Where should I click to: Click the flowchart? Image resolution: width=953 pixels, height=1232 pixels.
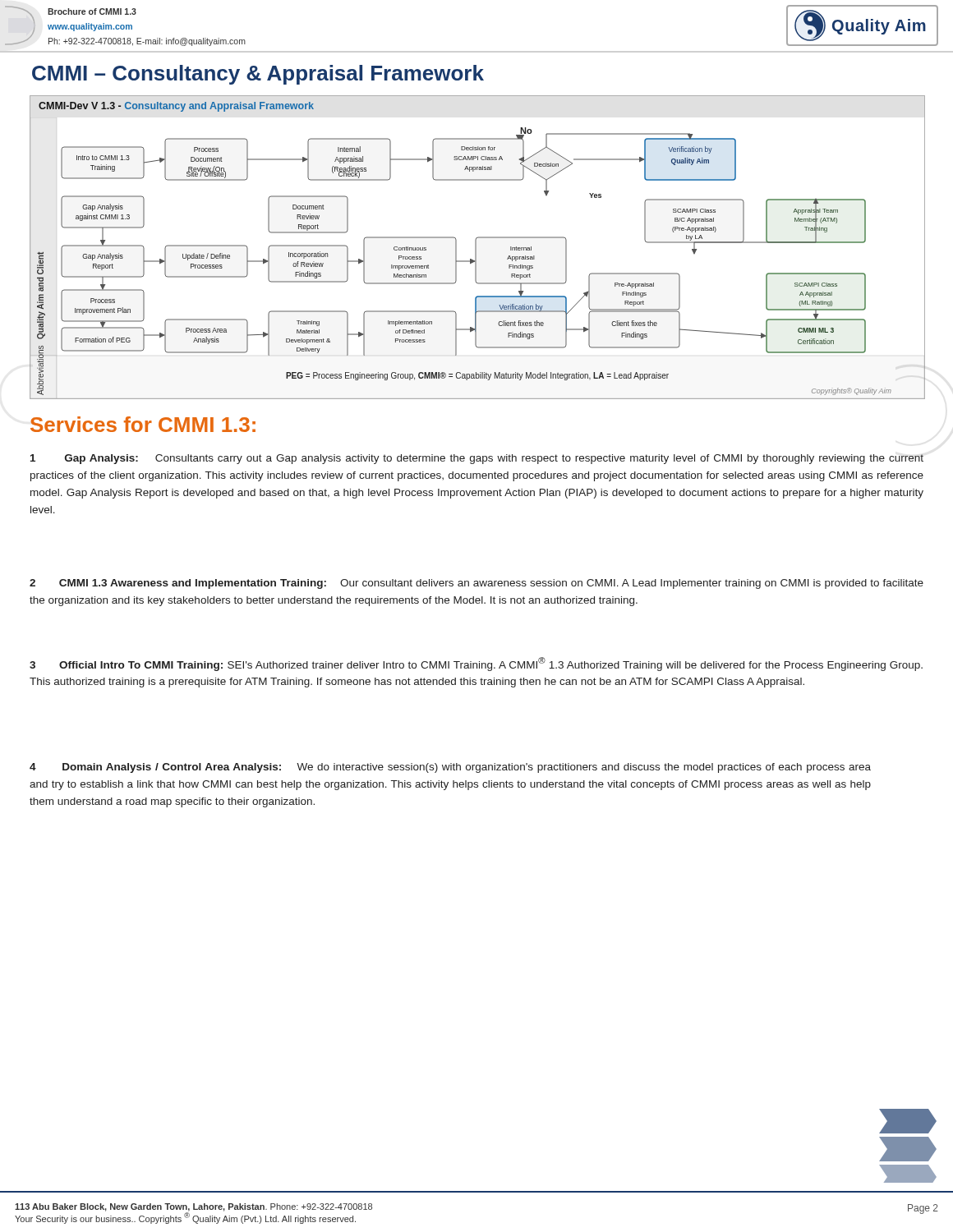[x=477, y=247]
